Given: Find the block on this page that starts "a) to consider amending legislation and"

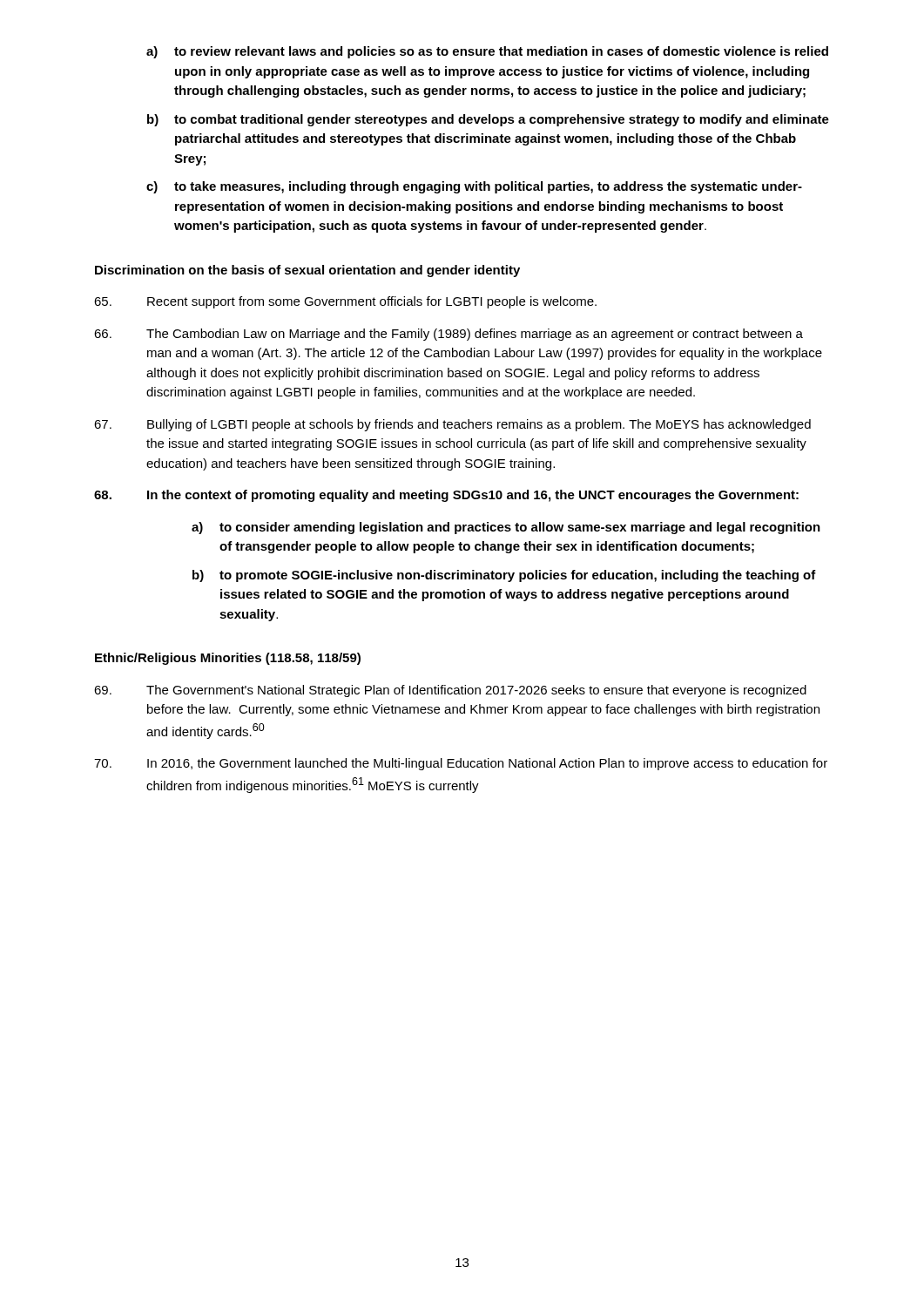Looking at the screenshot, I should (511, 537).
